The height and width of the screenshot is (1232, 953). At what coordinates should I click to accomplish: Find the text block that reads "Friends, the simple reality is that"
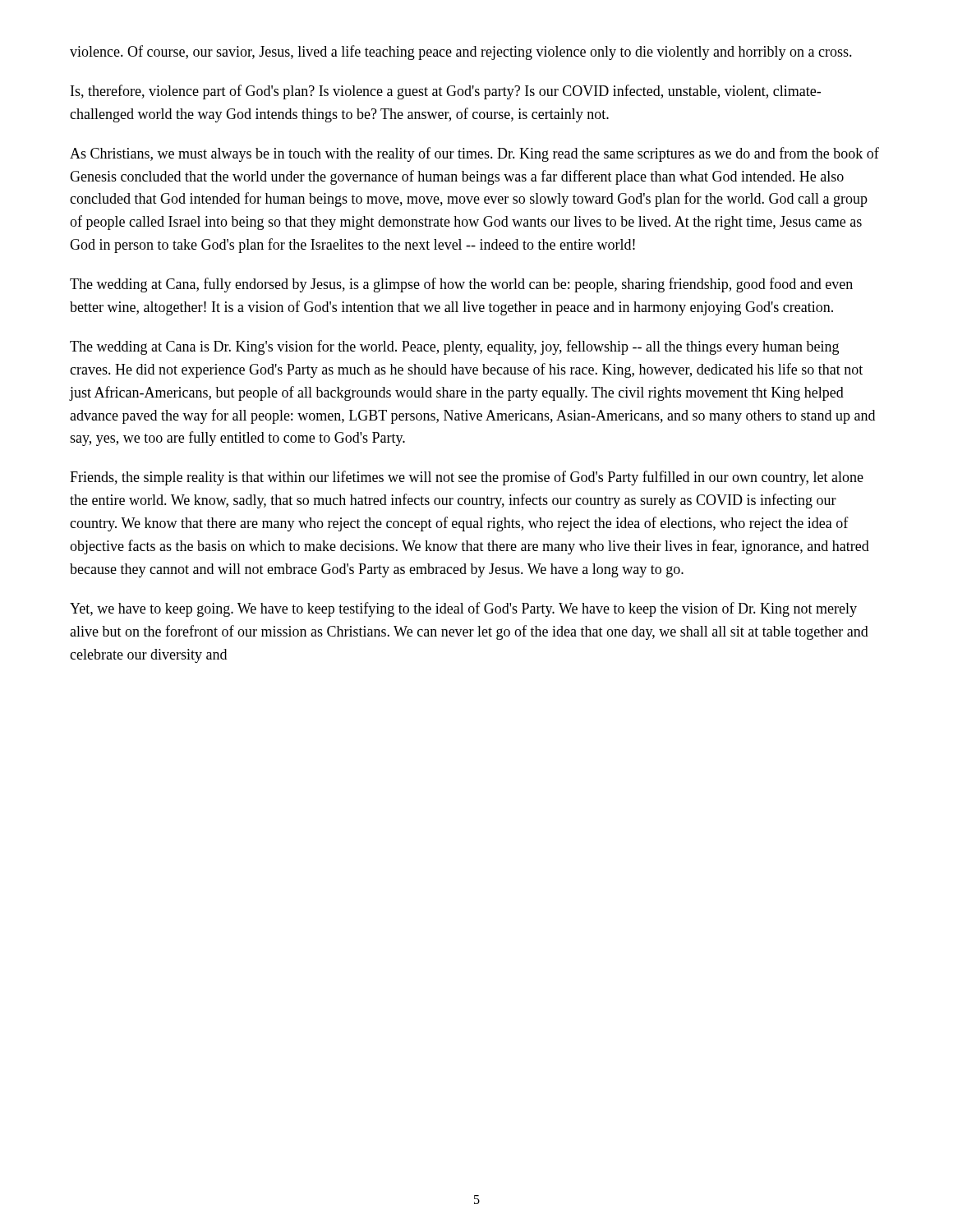[x=469, y=523]
